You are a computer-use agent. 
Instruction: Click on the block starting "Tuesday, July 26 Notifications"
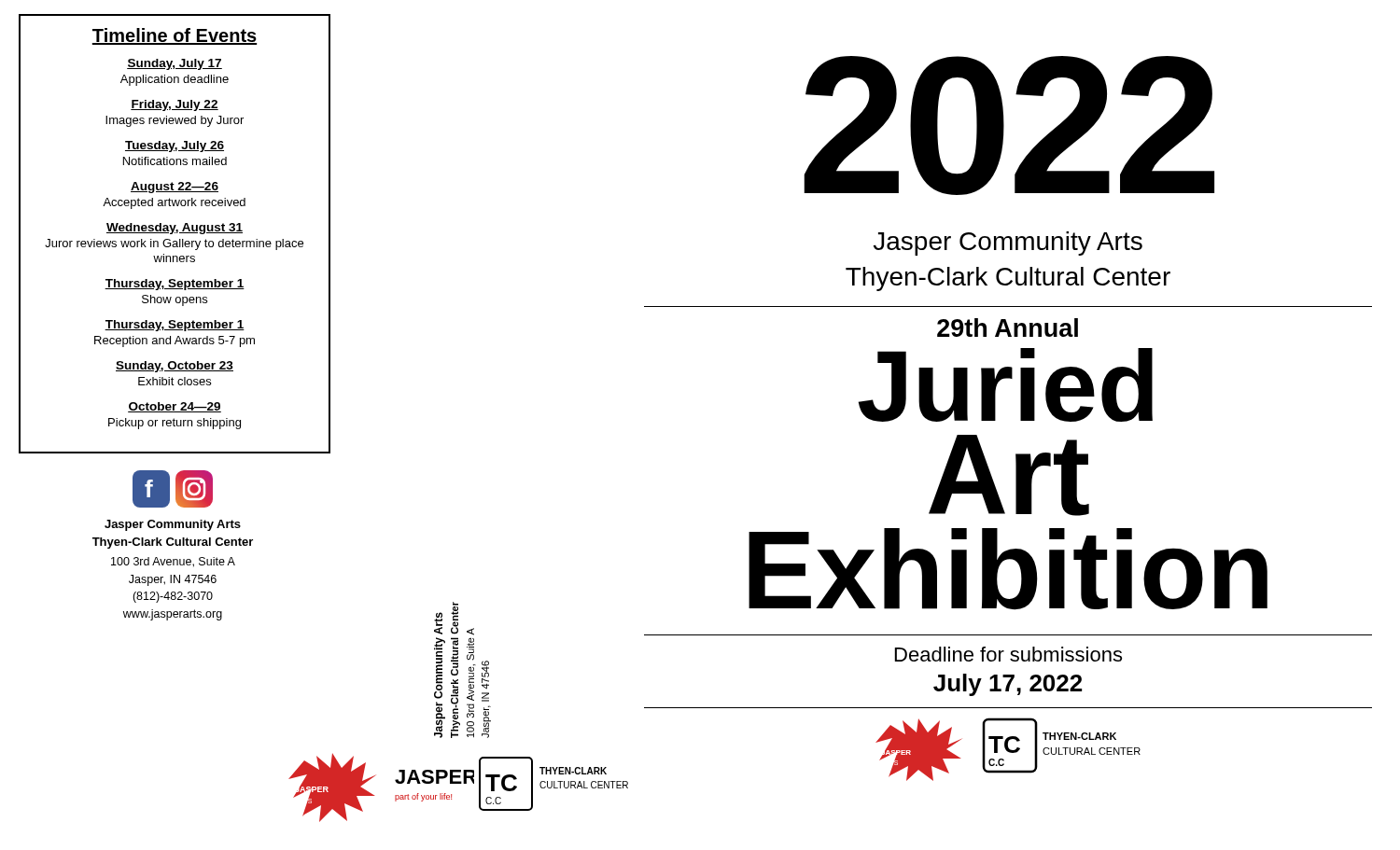tap(175, 154)
